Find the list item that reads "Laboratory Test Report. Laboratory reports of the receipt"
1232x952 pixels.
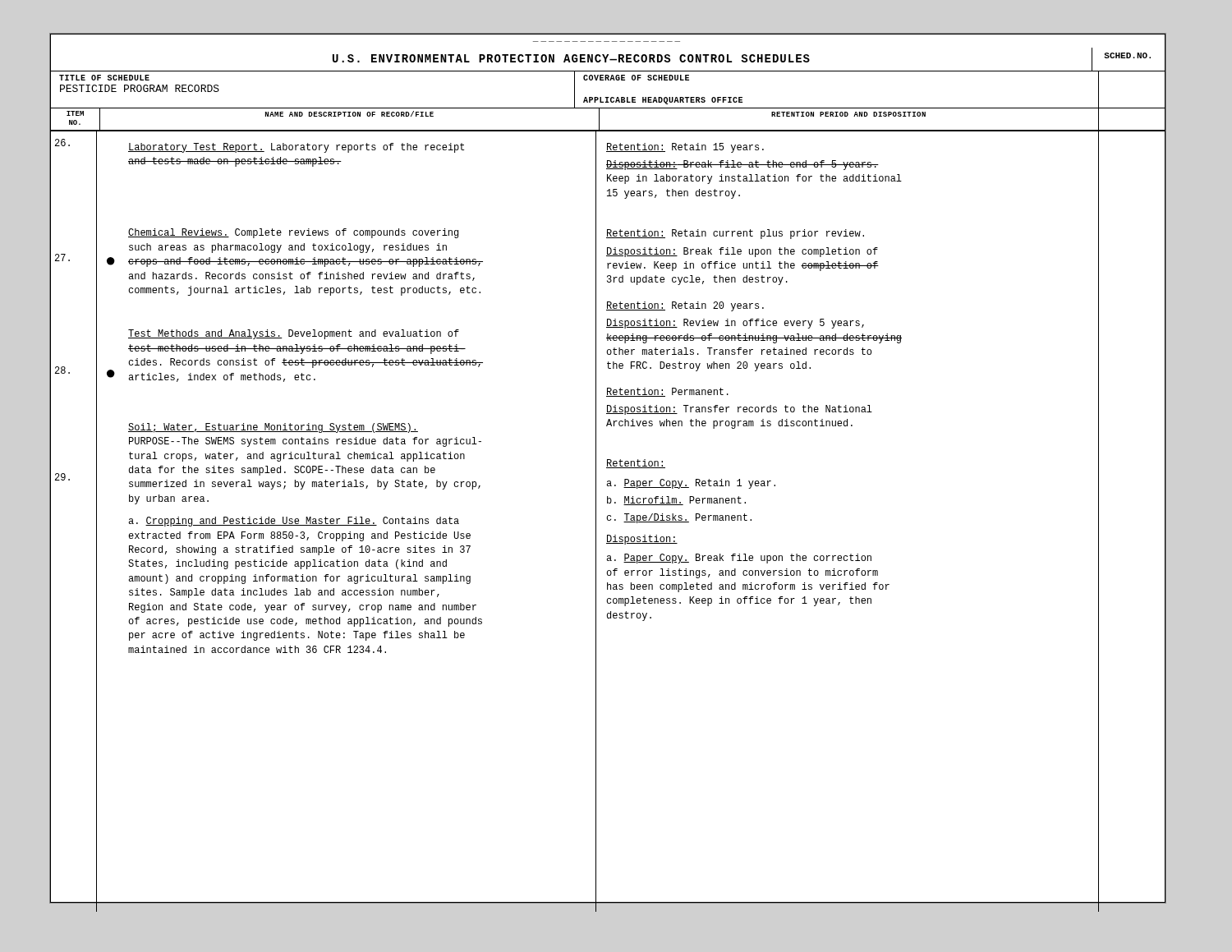tap(358, 155)
